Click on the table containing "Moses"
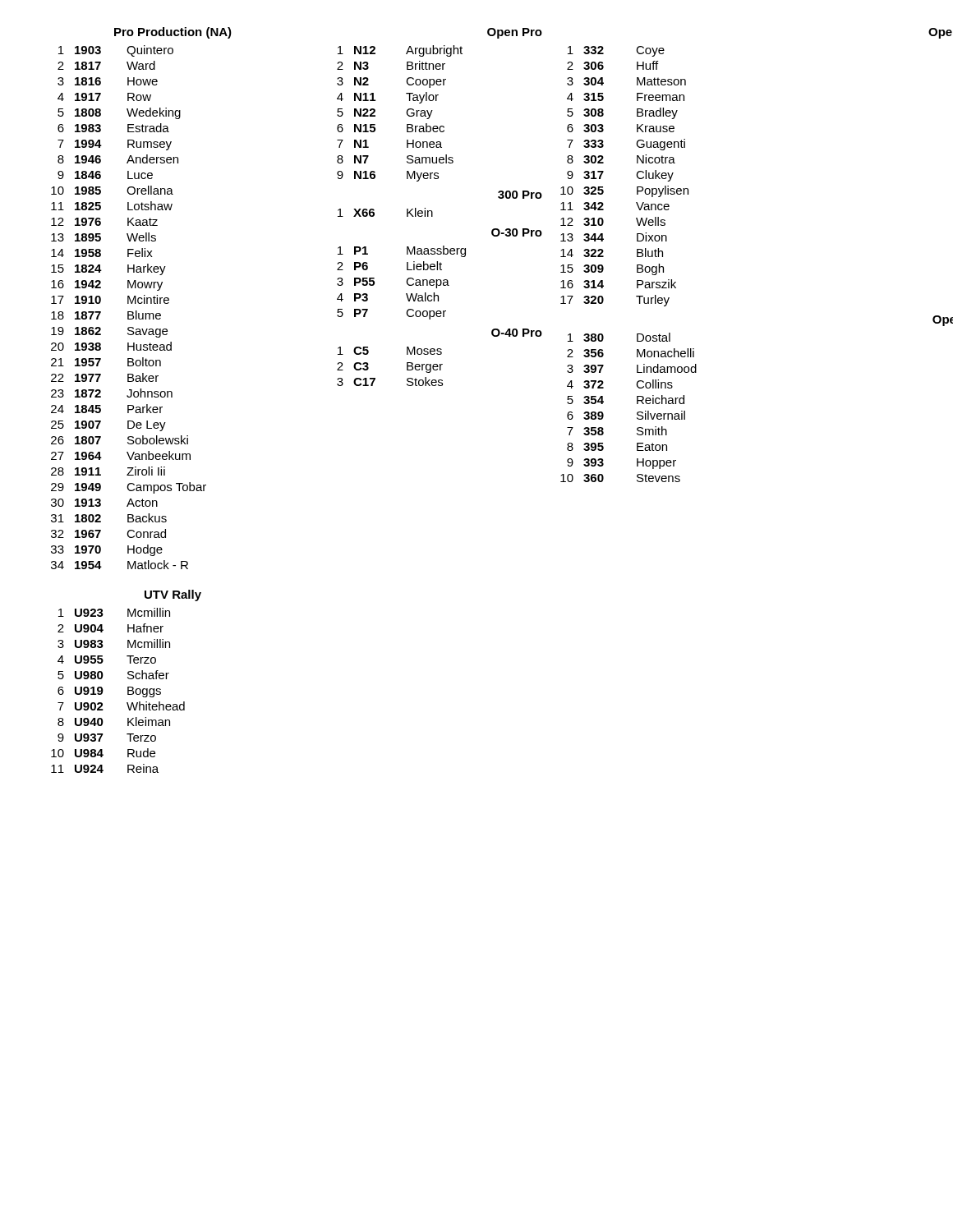This screenshot has height=1232, width=953. pyautogui.click(x=427, y=366)
